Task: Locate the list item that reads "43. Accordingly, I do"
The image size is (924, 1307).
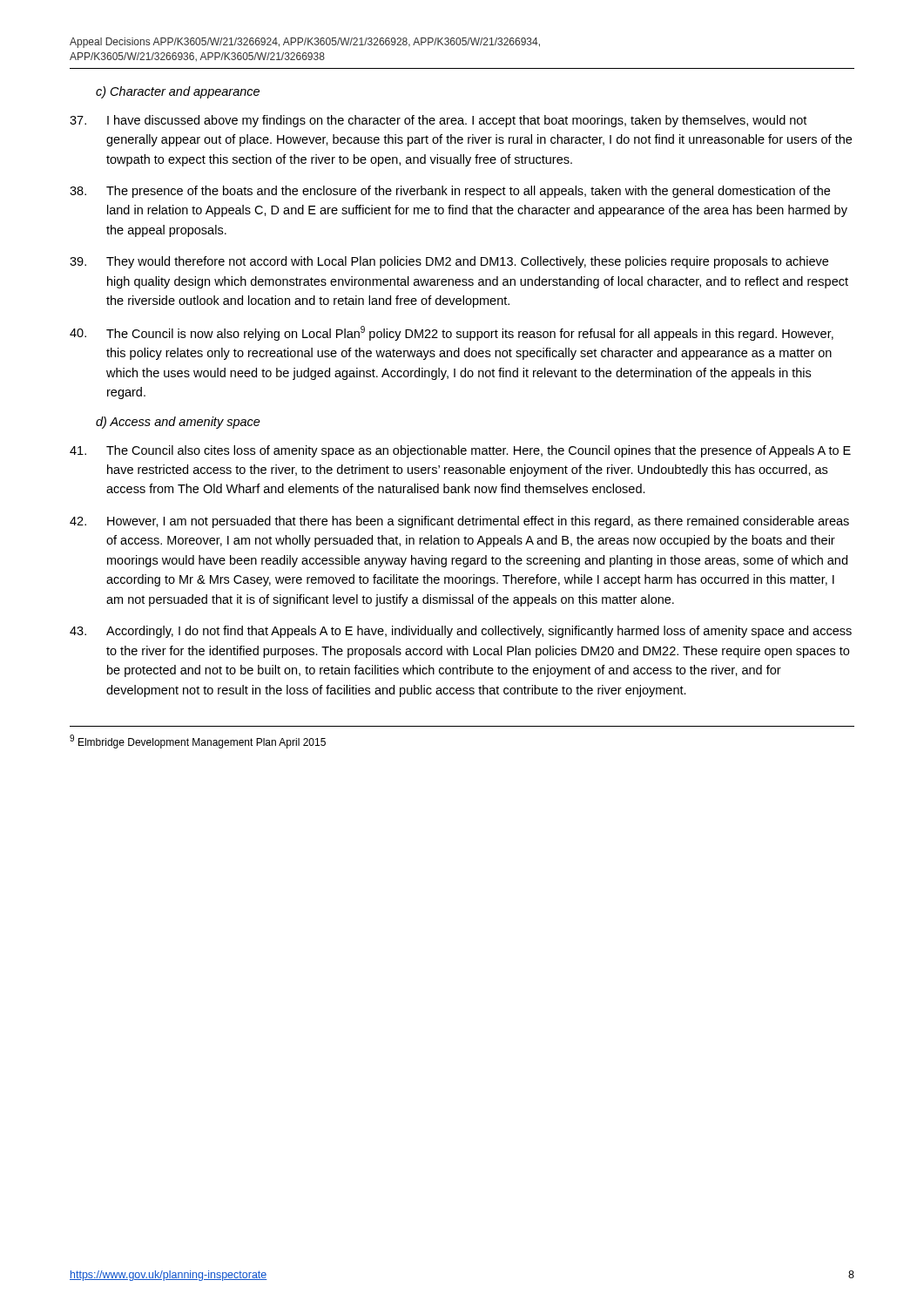Action: pos(462,661)
